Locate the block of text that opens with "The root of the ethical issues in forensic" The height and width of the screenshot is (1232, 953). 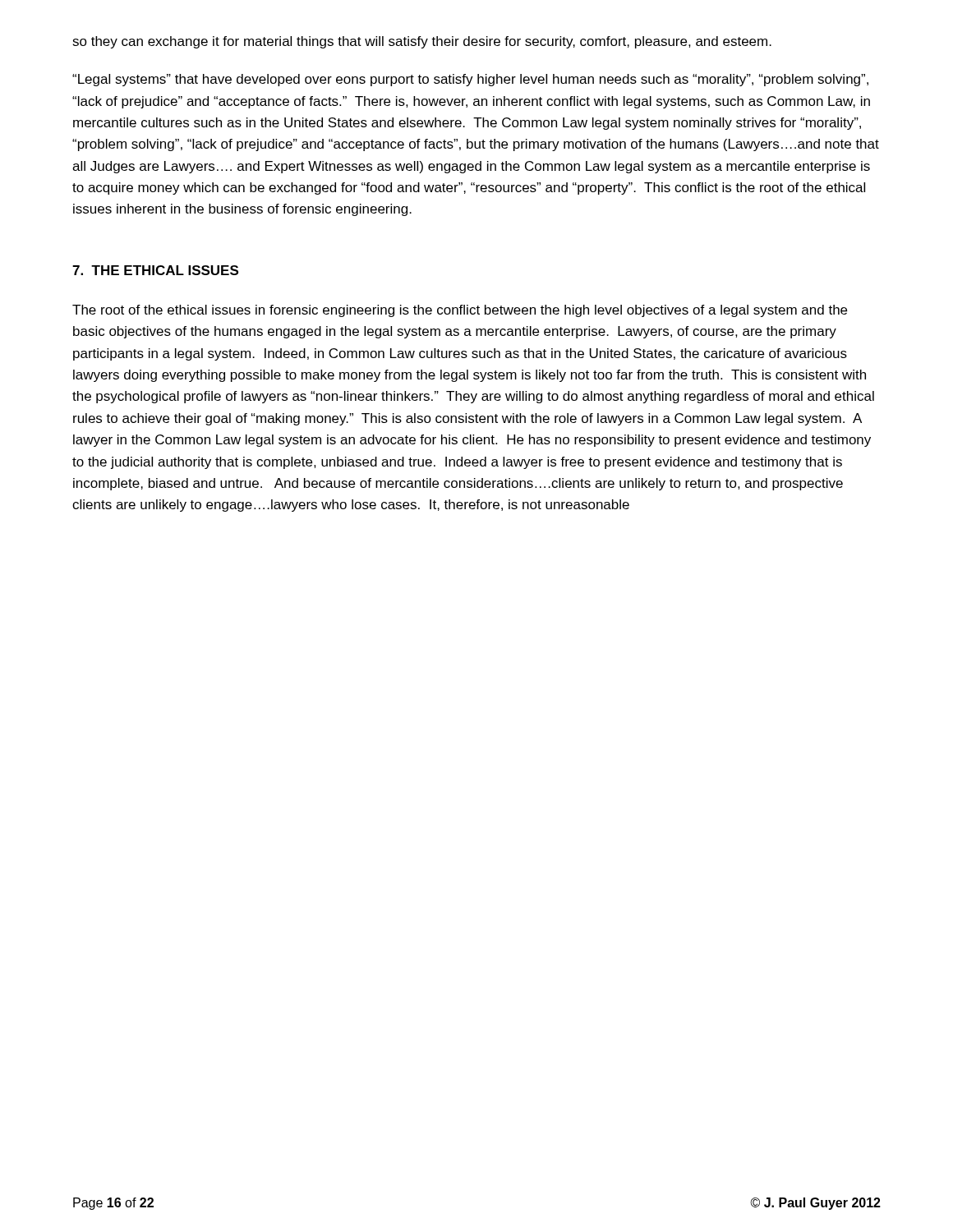pyautogui.click(x=474, y=407)
